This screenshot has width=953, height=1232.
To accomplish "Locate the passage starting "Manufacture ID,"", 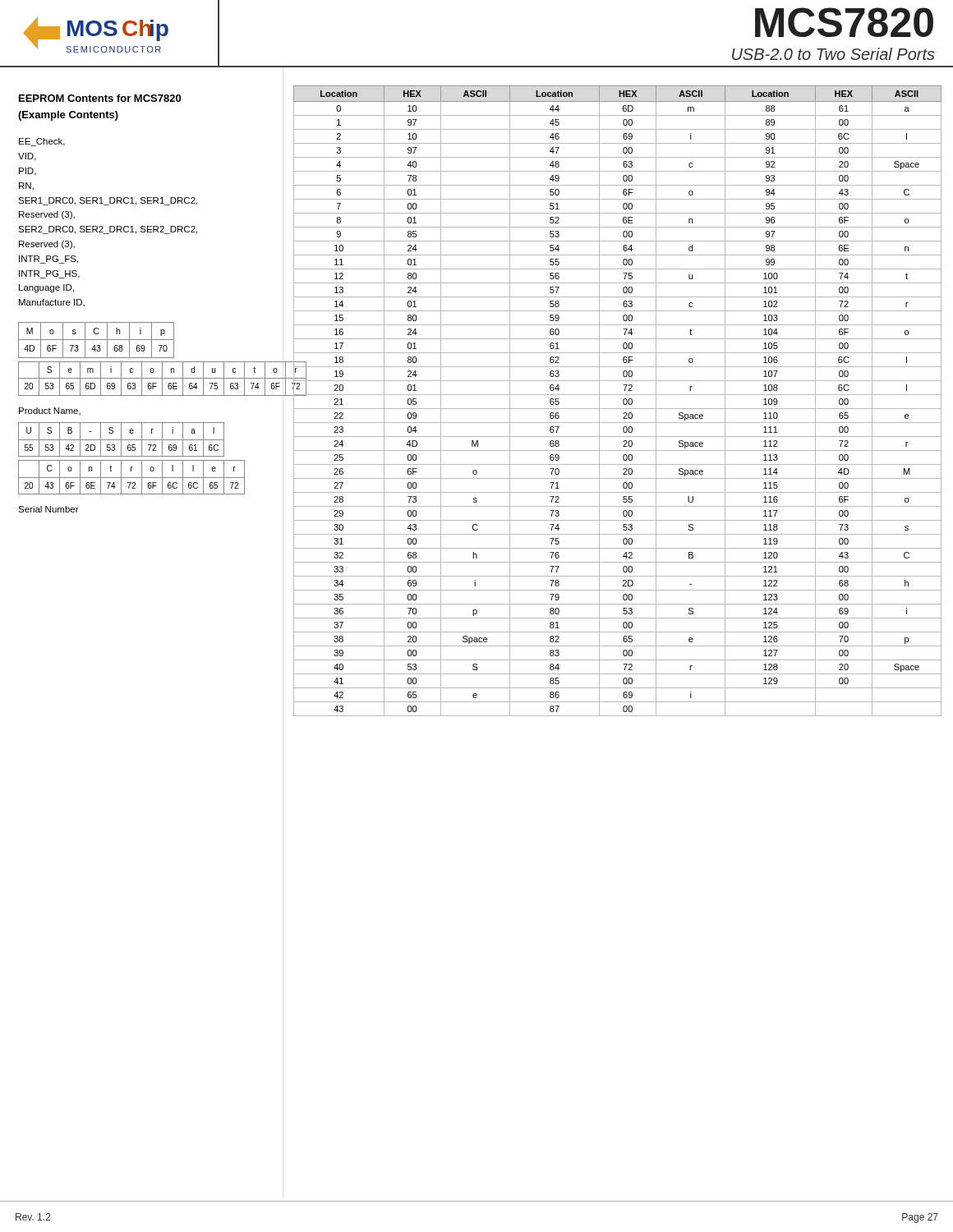I will (x=52, y=302).
